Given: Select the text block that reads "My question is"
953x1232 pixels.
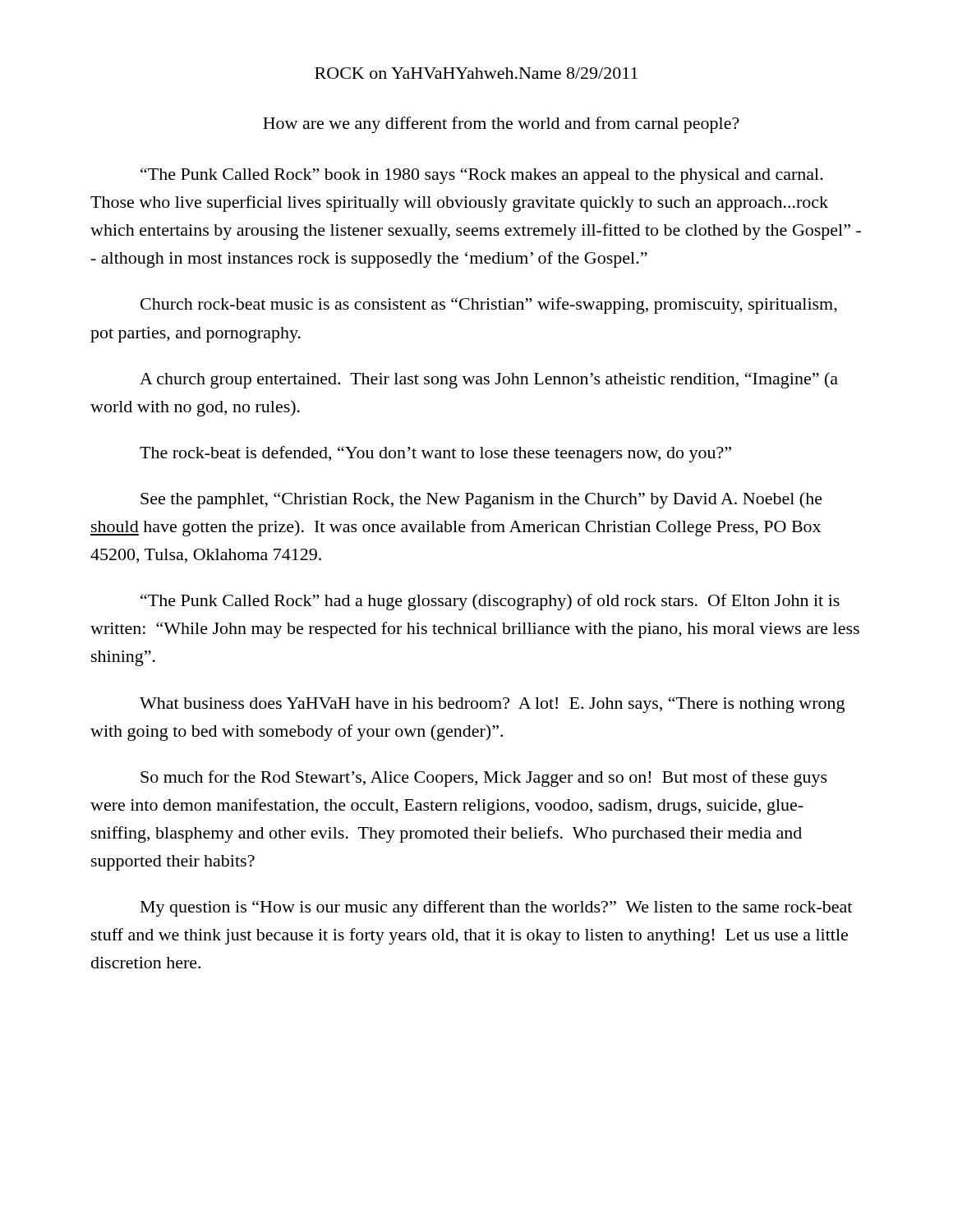Looking at the screenshot, I should 471,934.
